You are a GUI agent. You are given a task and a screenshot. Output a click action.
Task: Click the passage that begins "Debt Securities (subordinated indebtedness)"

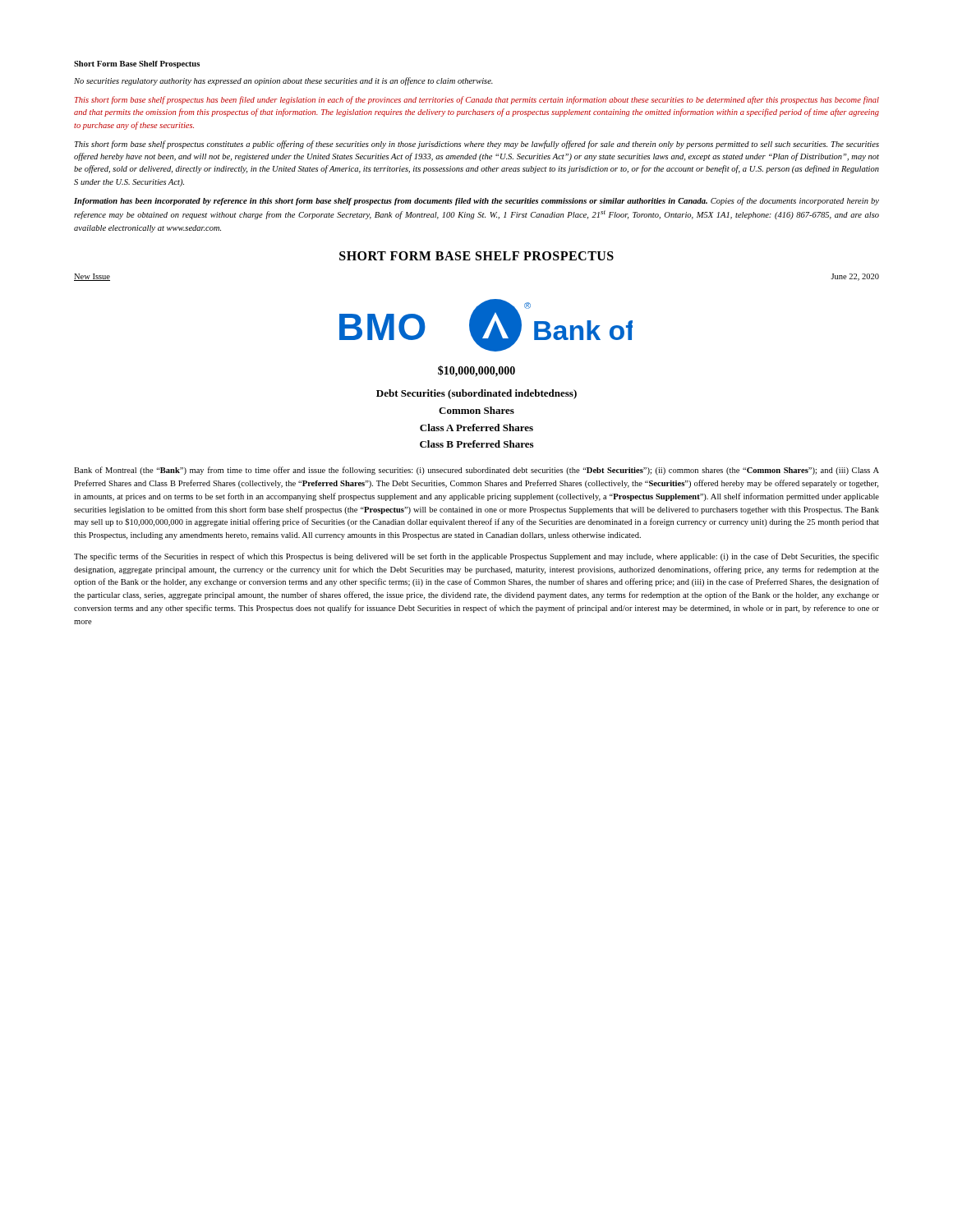tap(476, 419)
